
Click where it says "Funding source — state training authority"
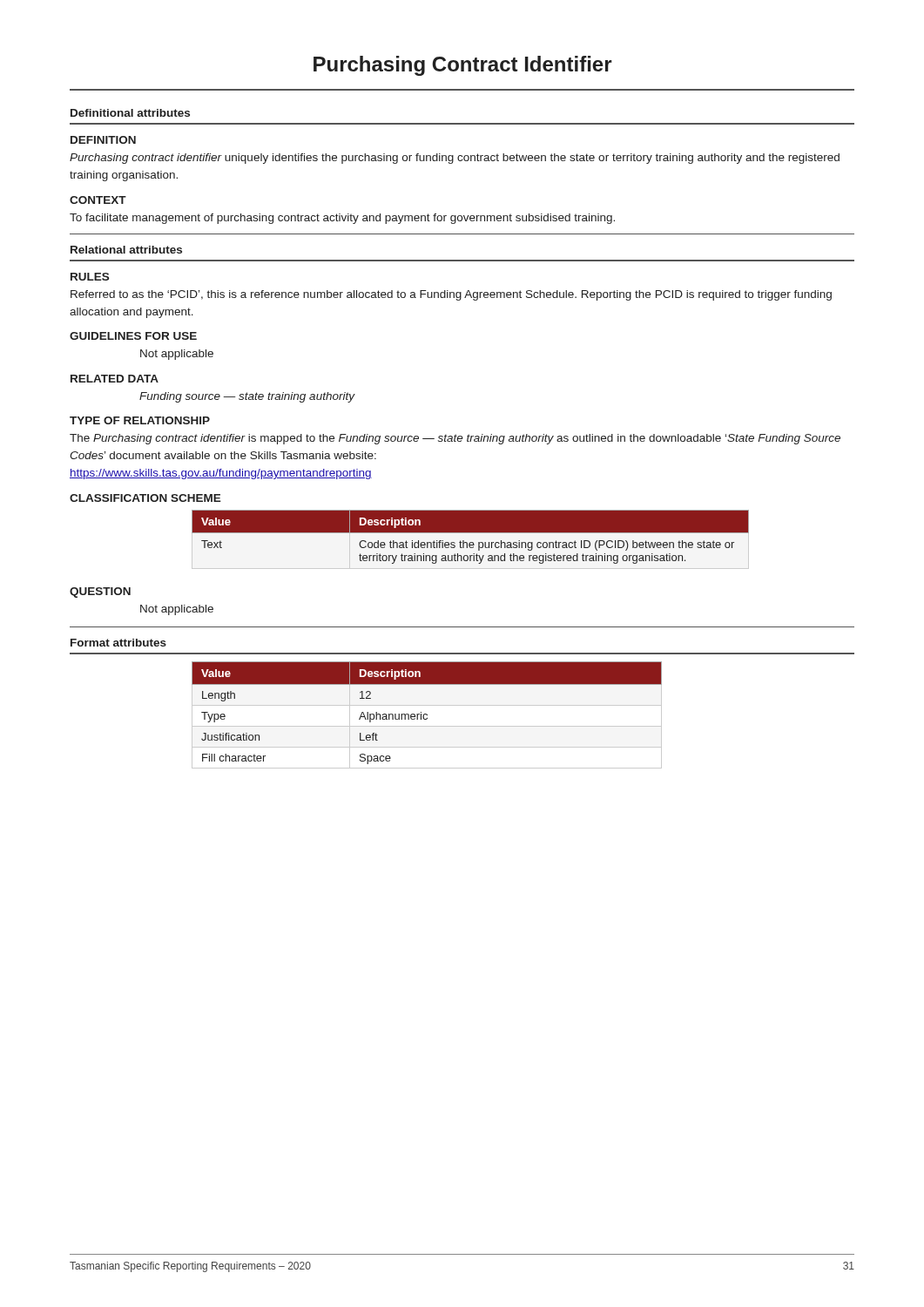[247, 397]
